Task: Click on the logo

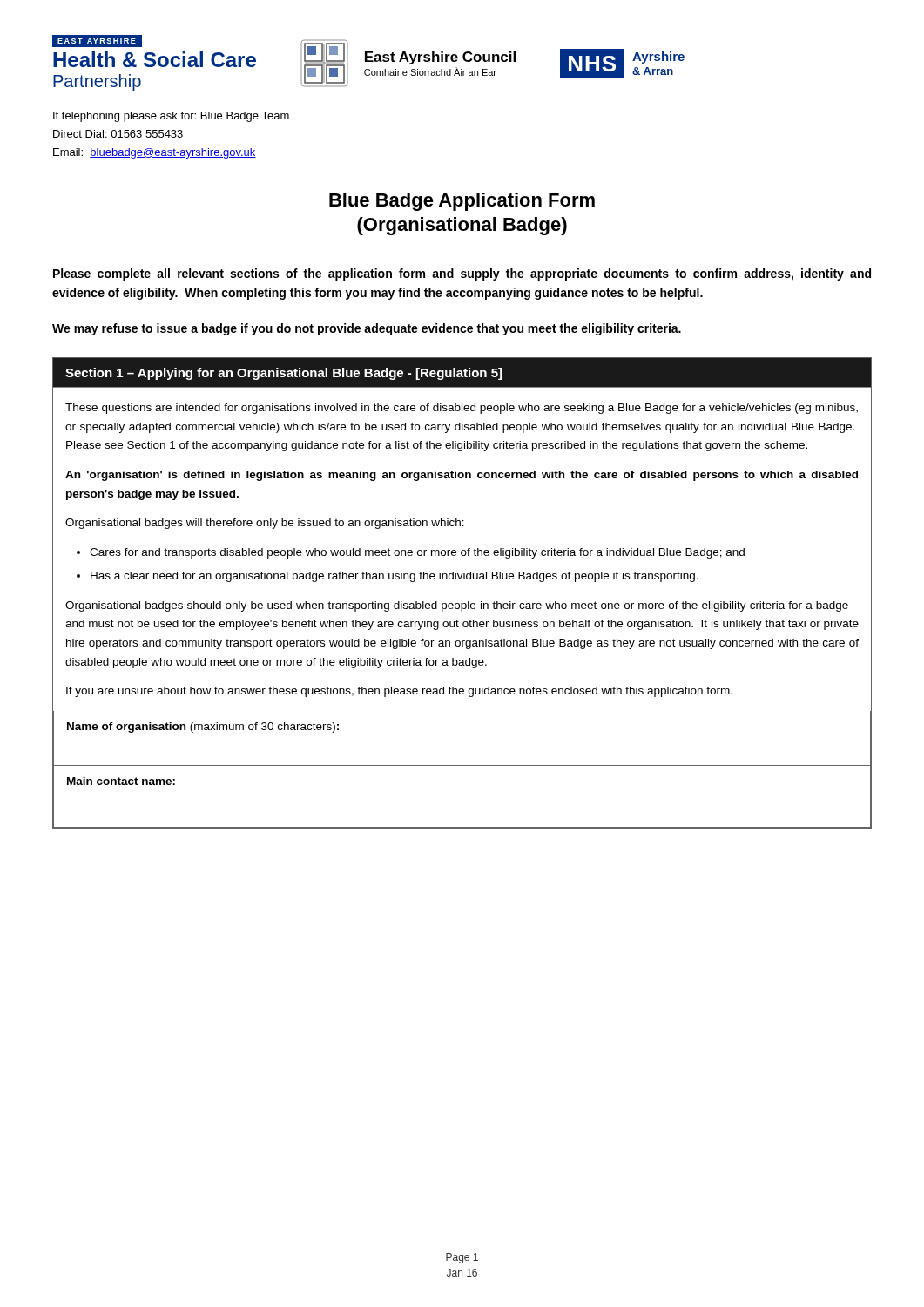Action: point(462,63)
